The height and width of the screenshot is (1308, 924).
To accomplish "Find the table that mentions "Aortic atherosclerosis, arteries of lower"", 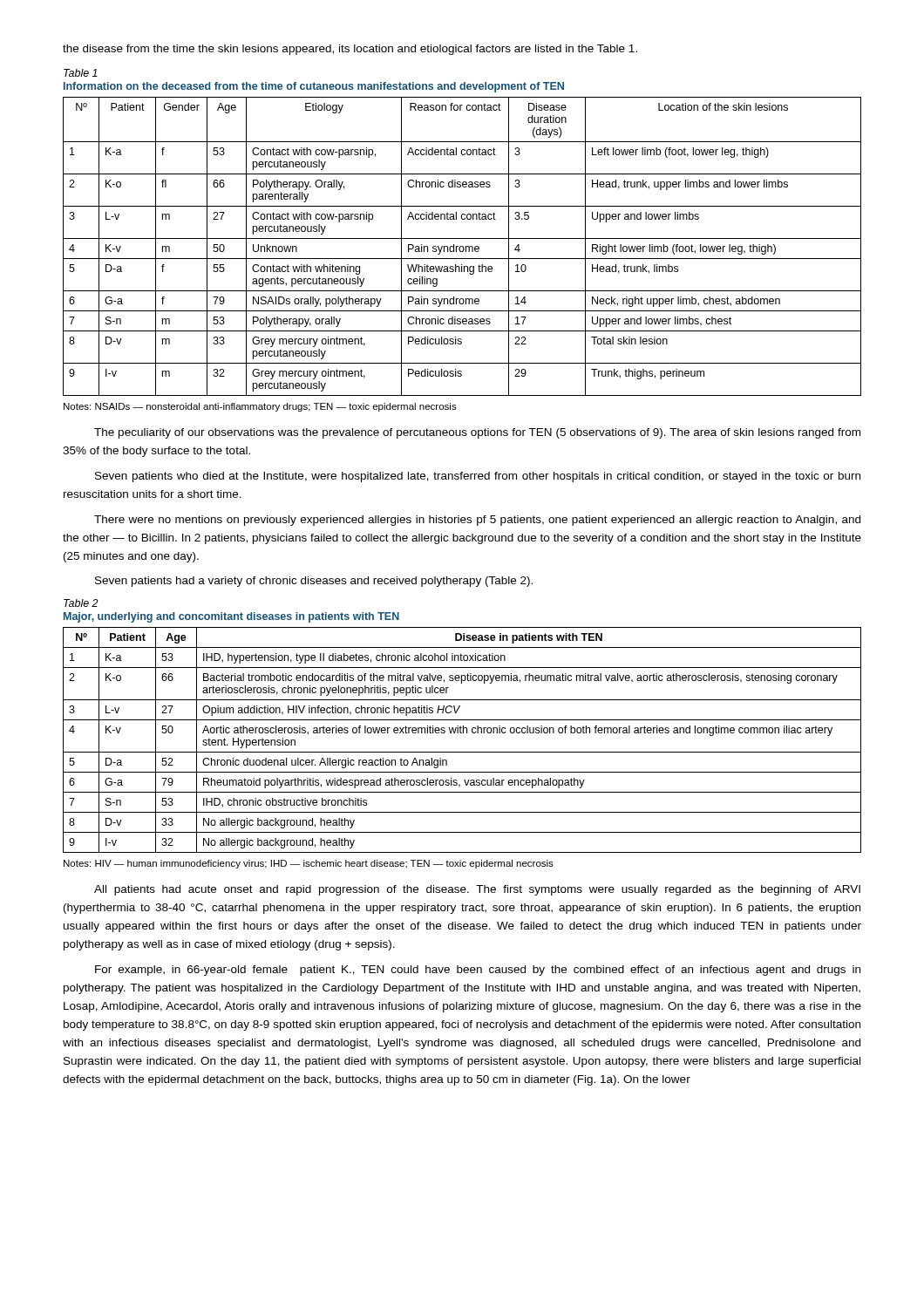I will (x=462, y=740).
